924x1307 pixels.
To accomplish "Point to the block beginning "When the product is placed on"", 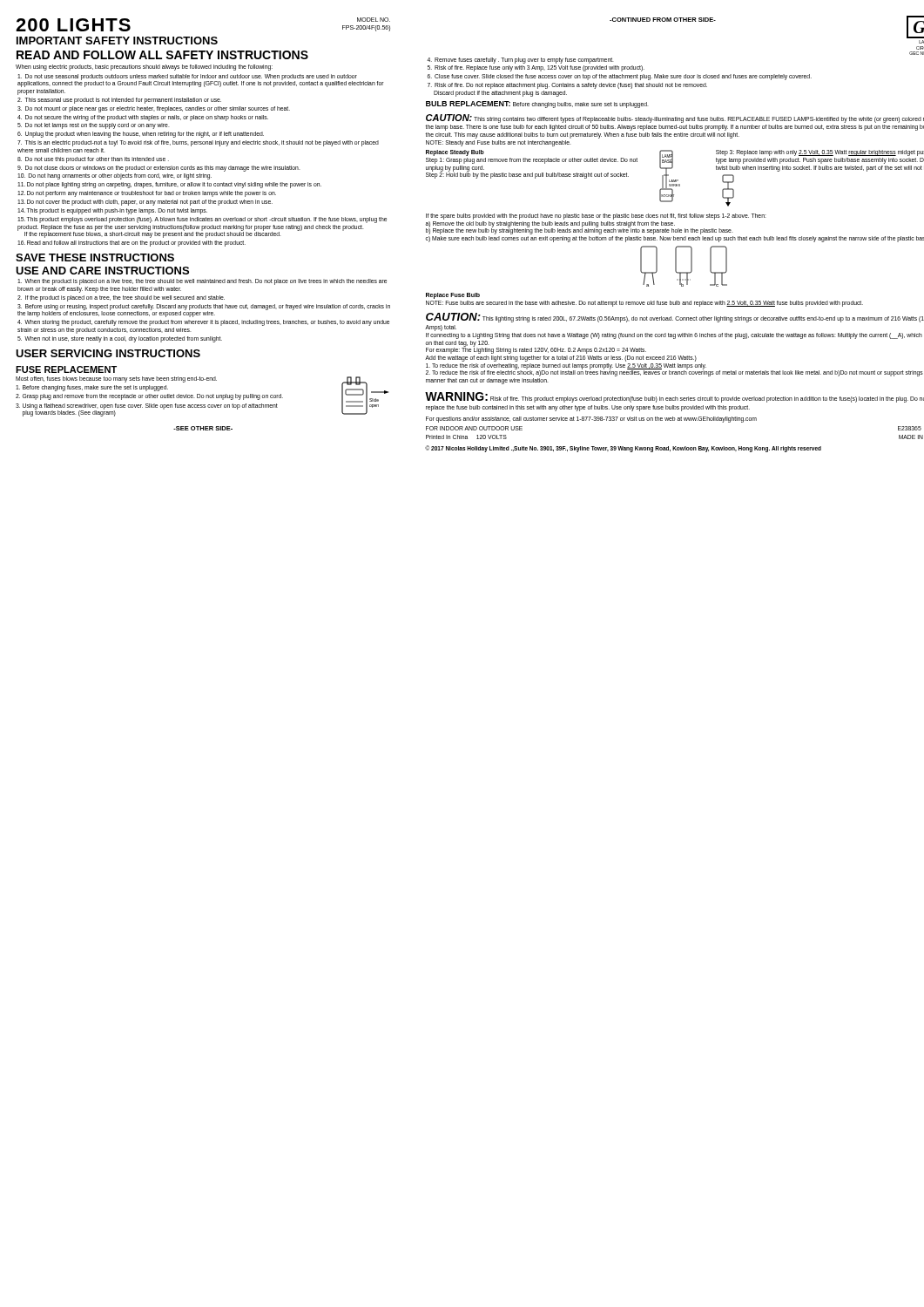I will [x=202, y=285].
